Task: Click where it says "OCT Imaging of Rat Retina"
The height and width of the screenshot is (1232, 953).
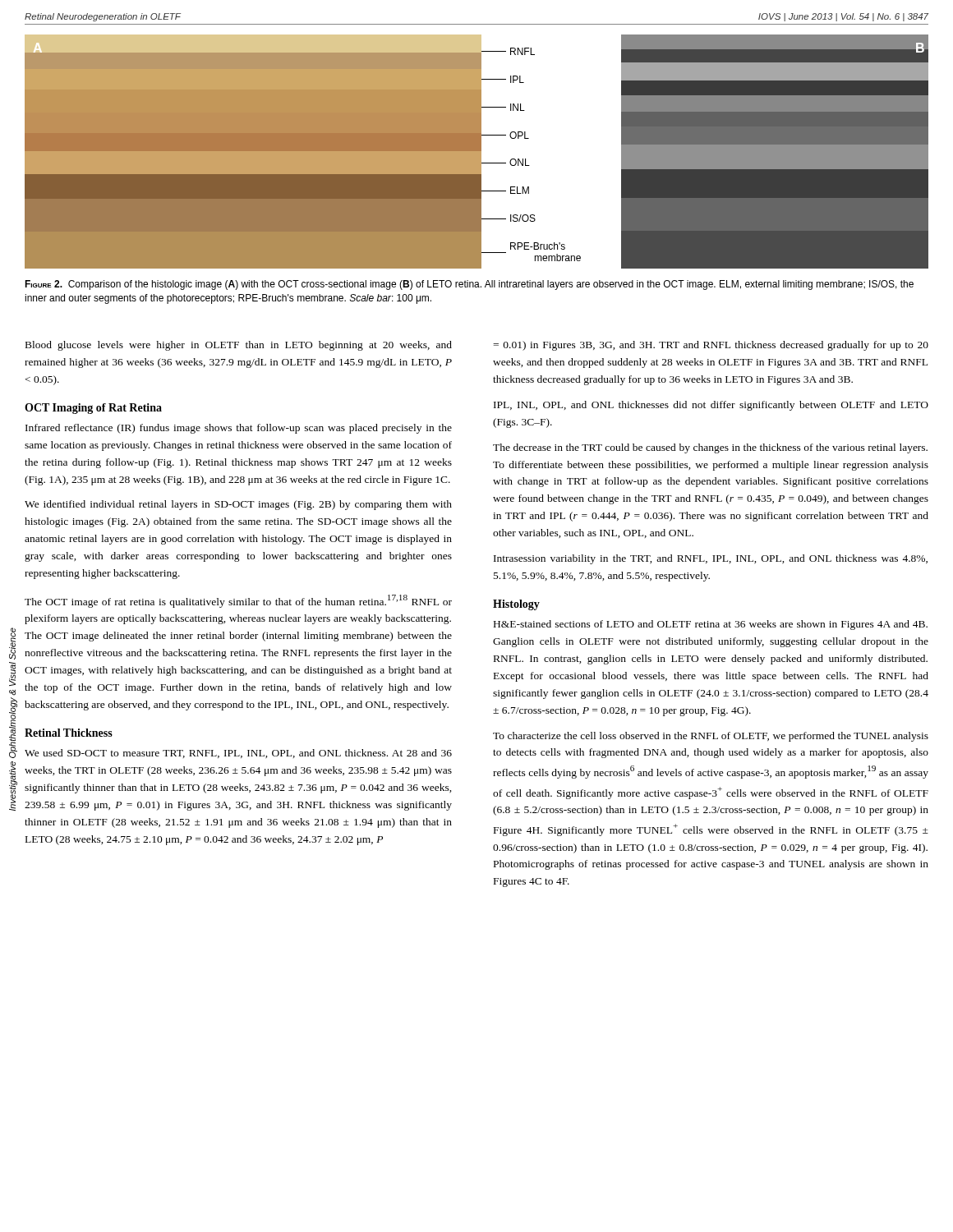Action: tap(93, 408)
